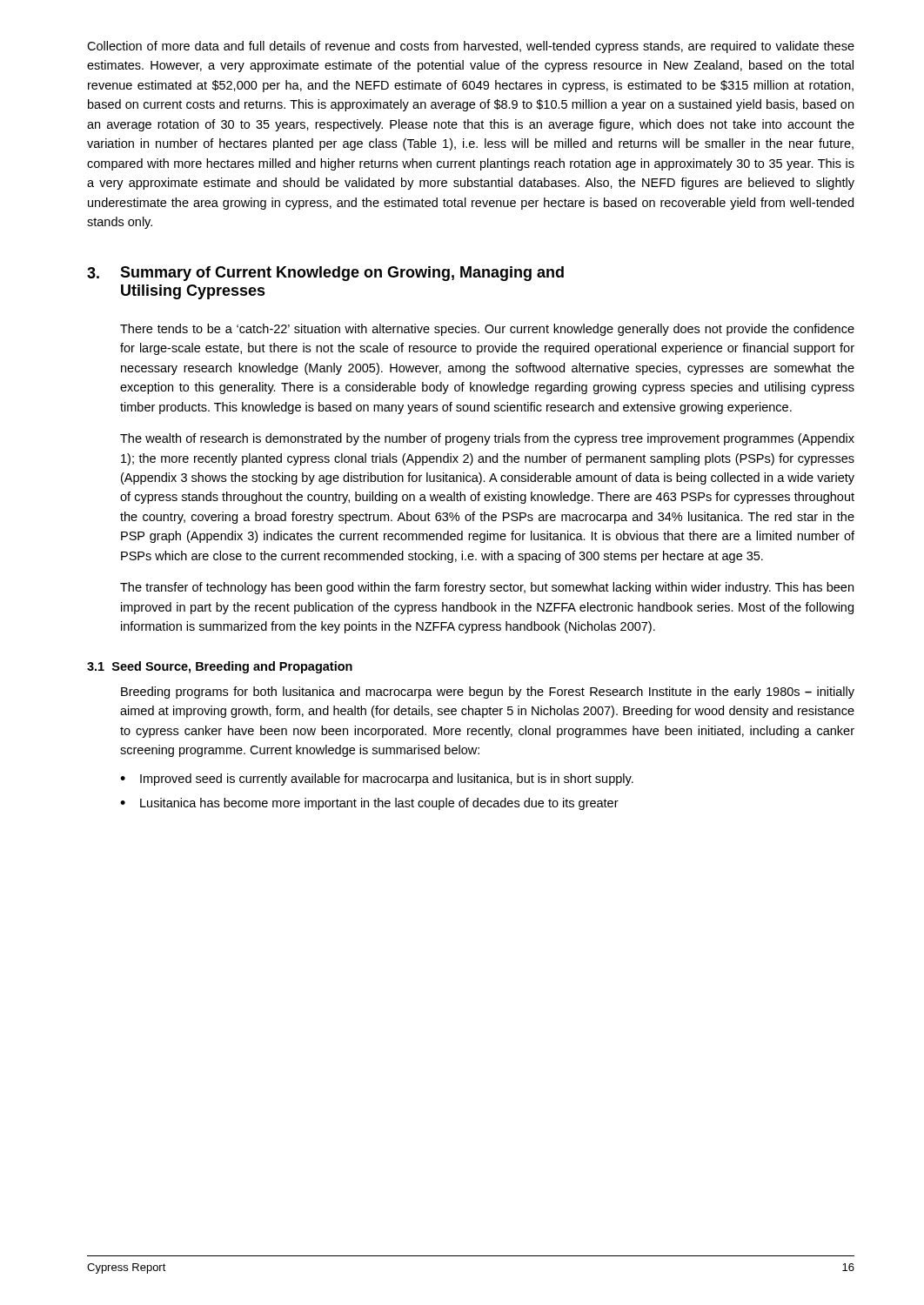Find the list item that reads "• Lusitanica has become more important in"
Image resolution: width=924 pixels, height=1305 pixels.
(x=369, y=804)
